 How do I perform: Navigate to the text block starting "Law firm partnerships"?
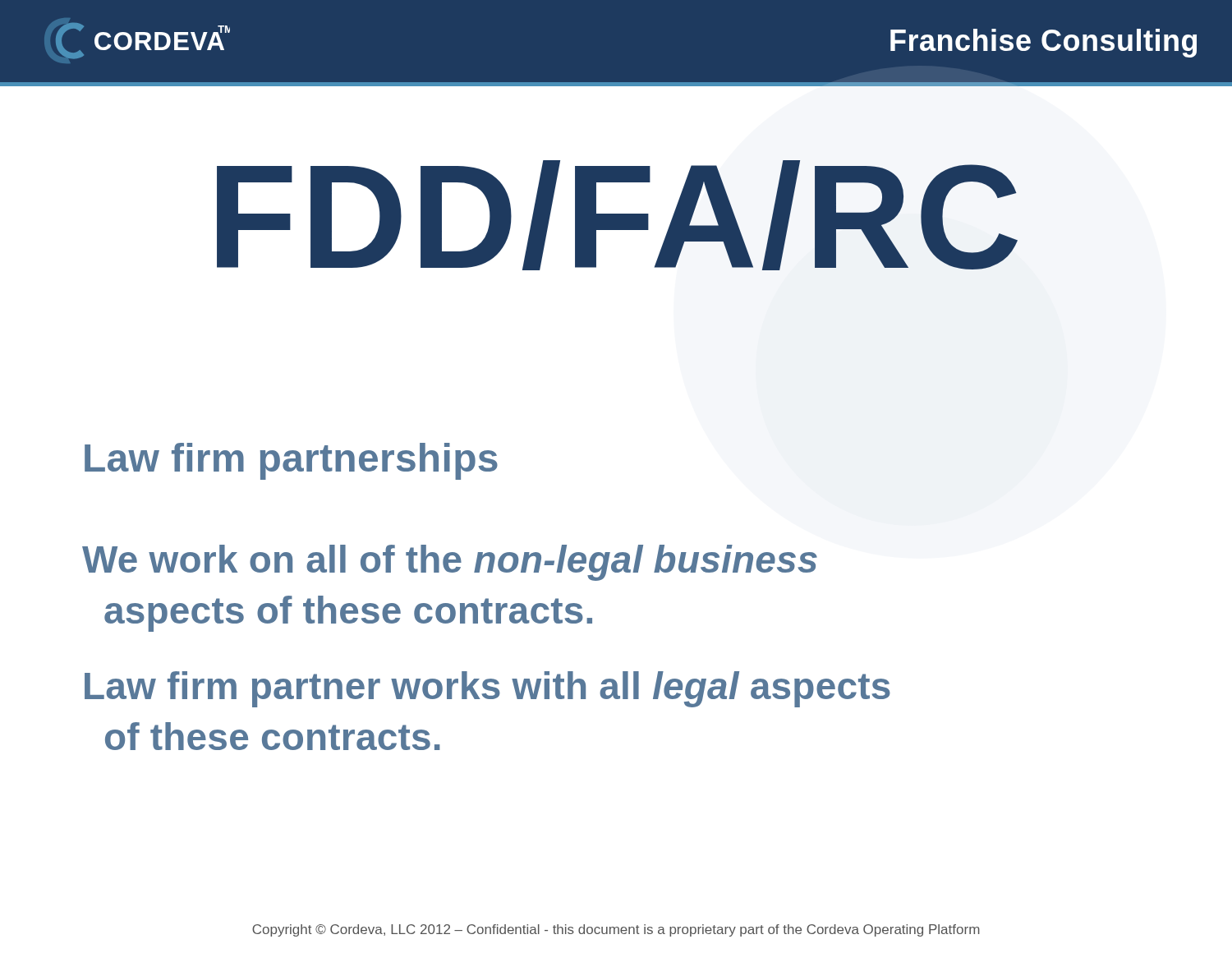click(291, 458)
